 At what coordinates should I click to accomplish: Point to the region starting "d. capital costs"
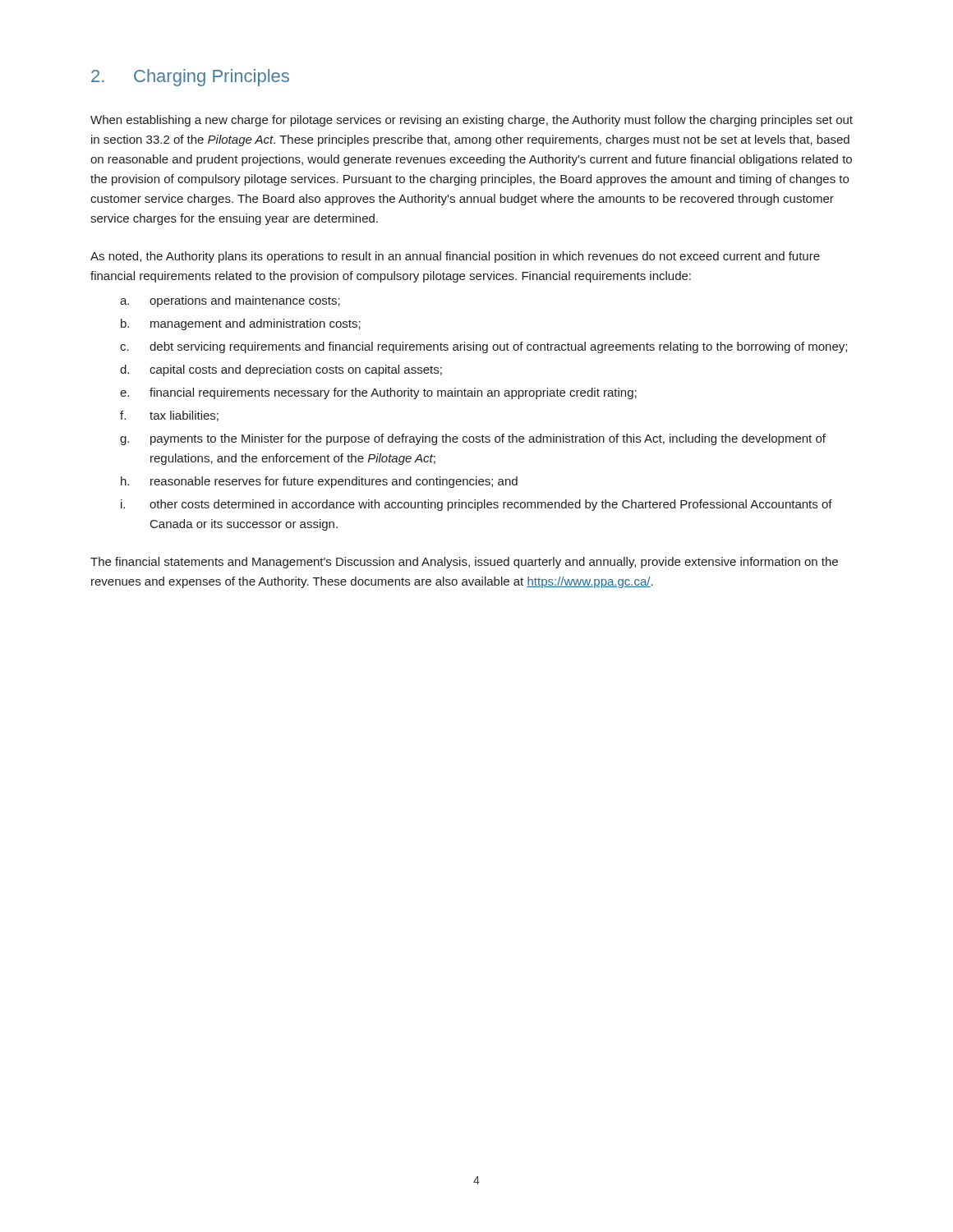(281, 370)
